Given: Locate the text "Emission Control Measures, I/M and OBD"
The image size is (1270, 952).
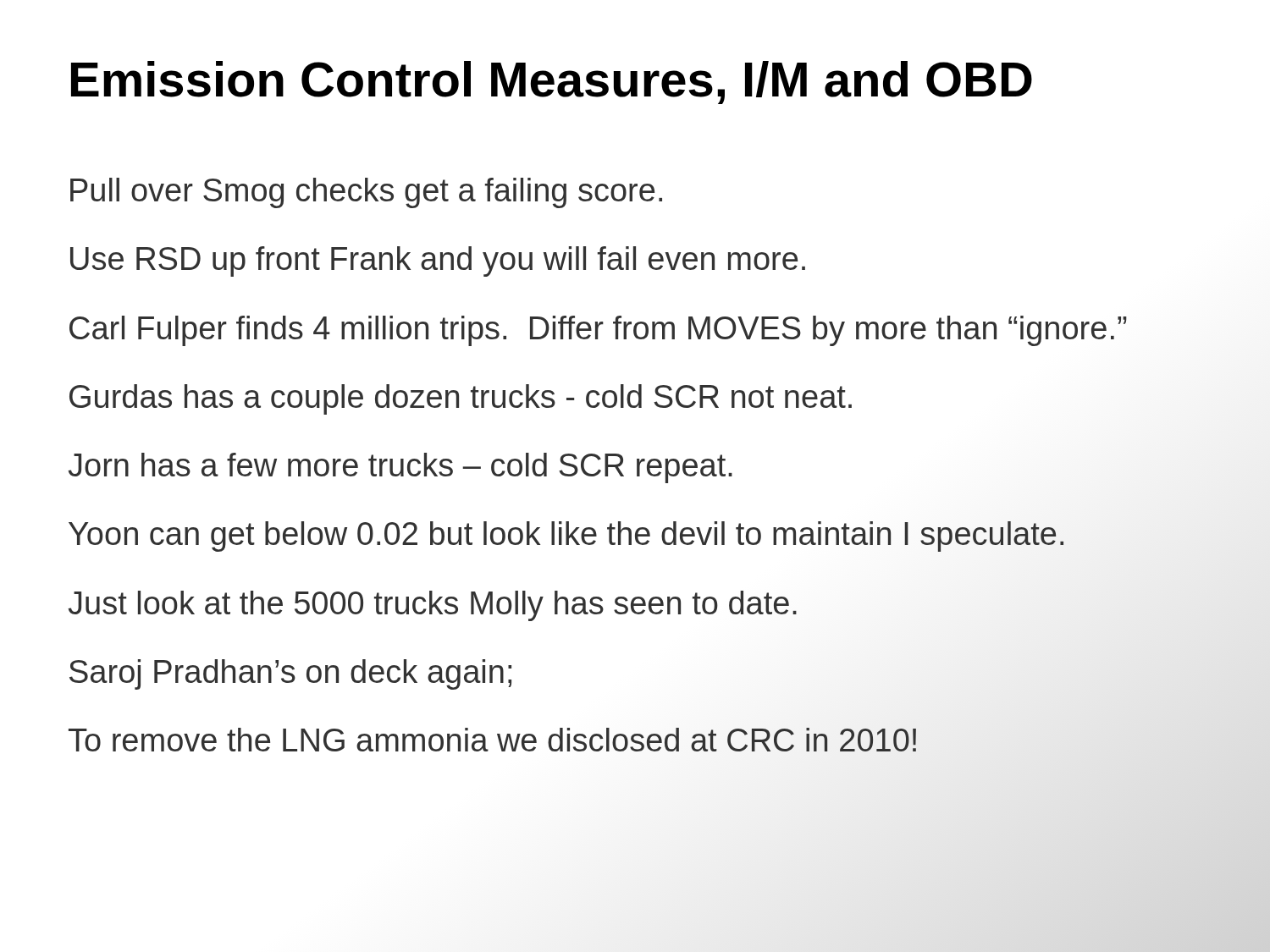Looking at the screenshot, I should [635, 79].
